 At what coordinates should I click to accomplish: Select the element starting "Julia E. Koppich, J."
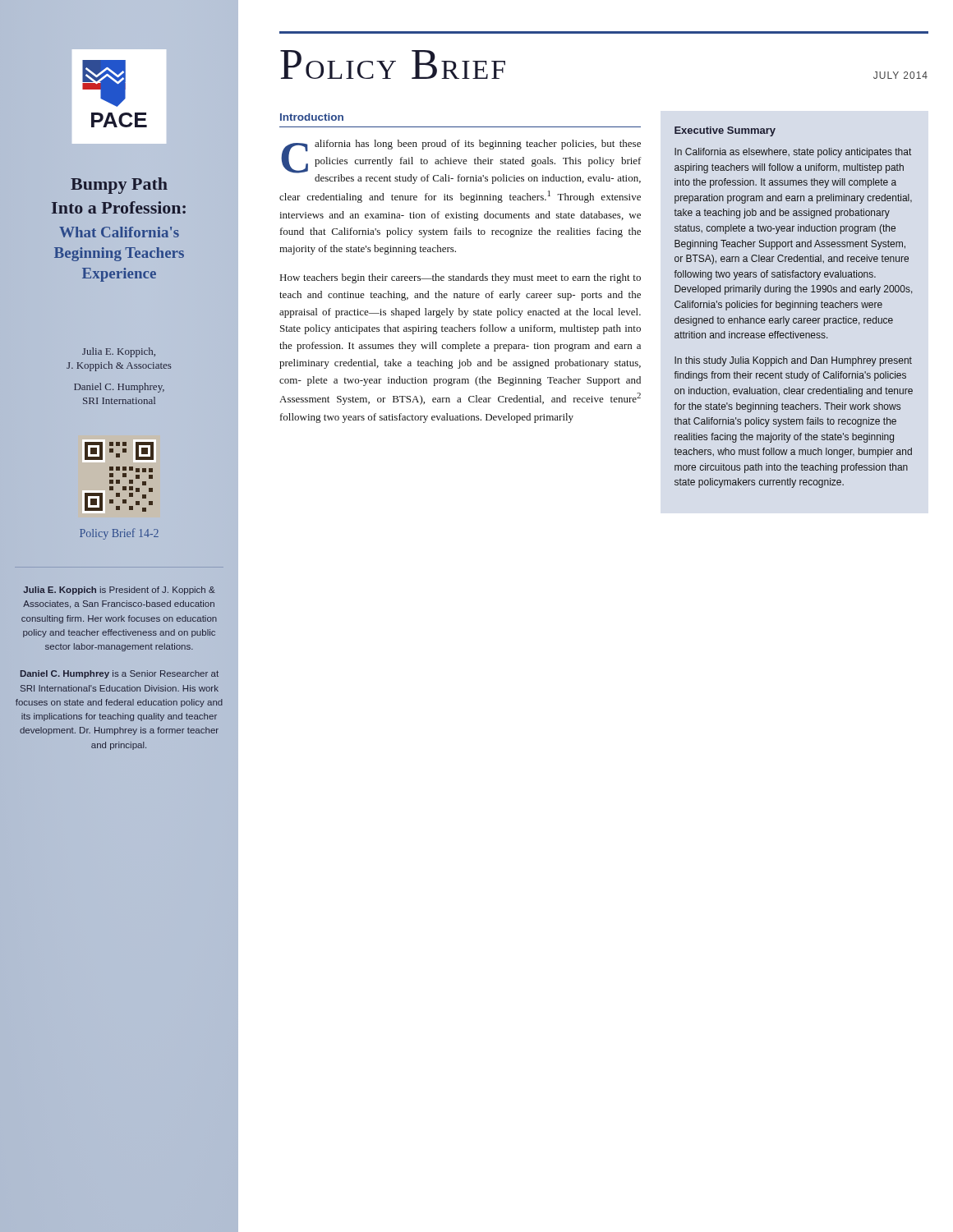[x=119, y=376]
